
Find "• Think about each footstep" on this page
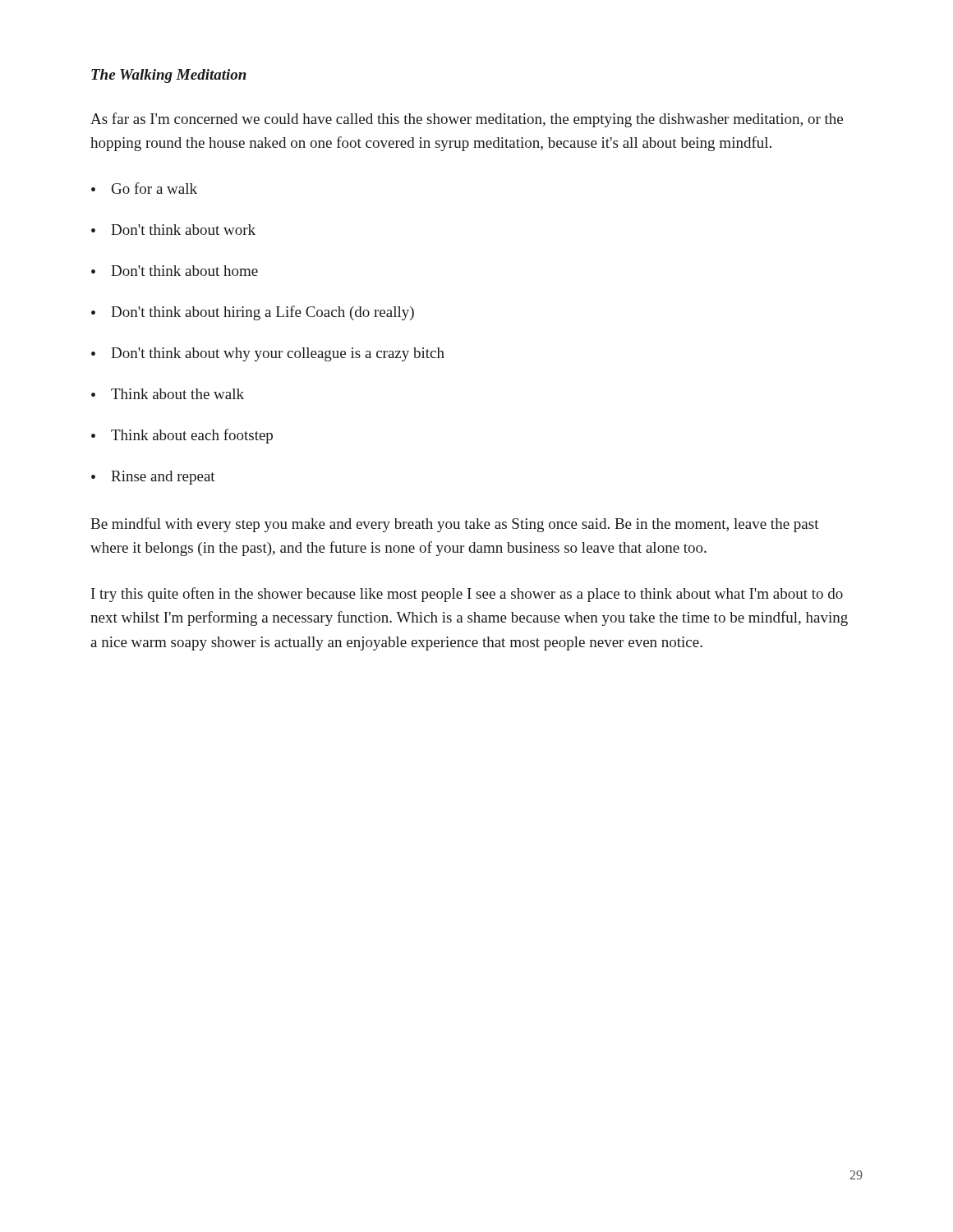[182, 436]
